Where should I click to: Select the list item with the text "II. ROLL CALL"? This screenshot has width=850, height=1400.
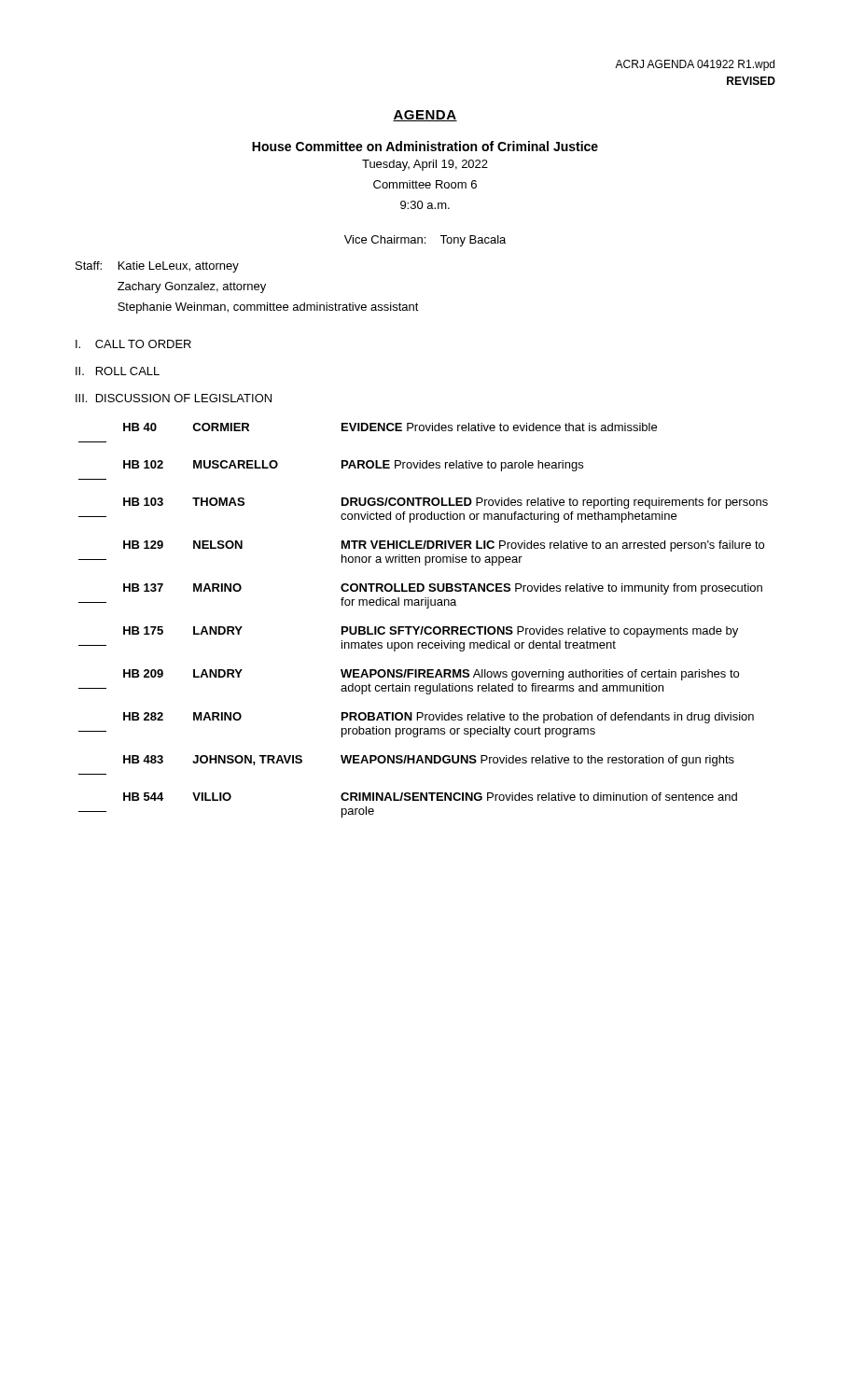(117, 371)
